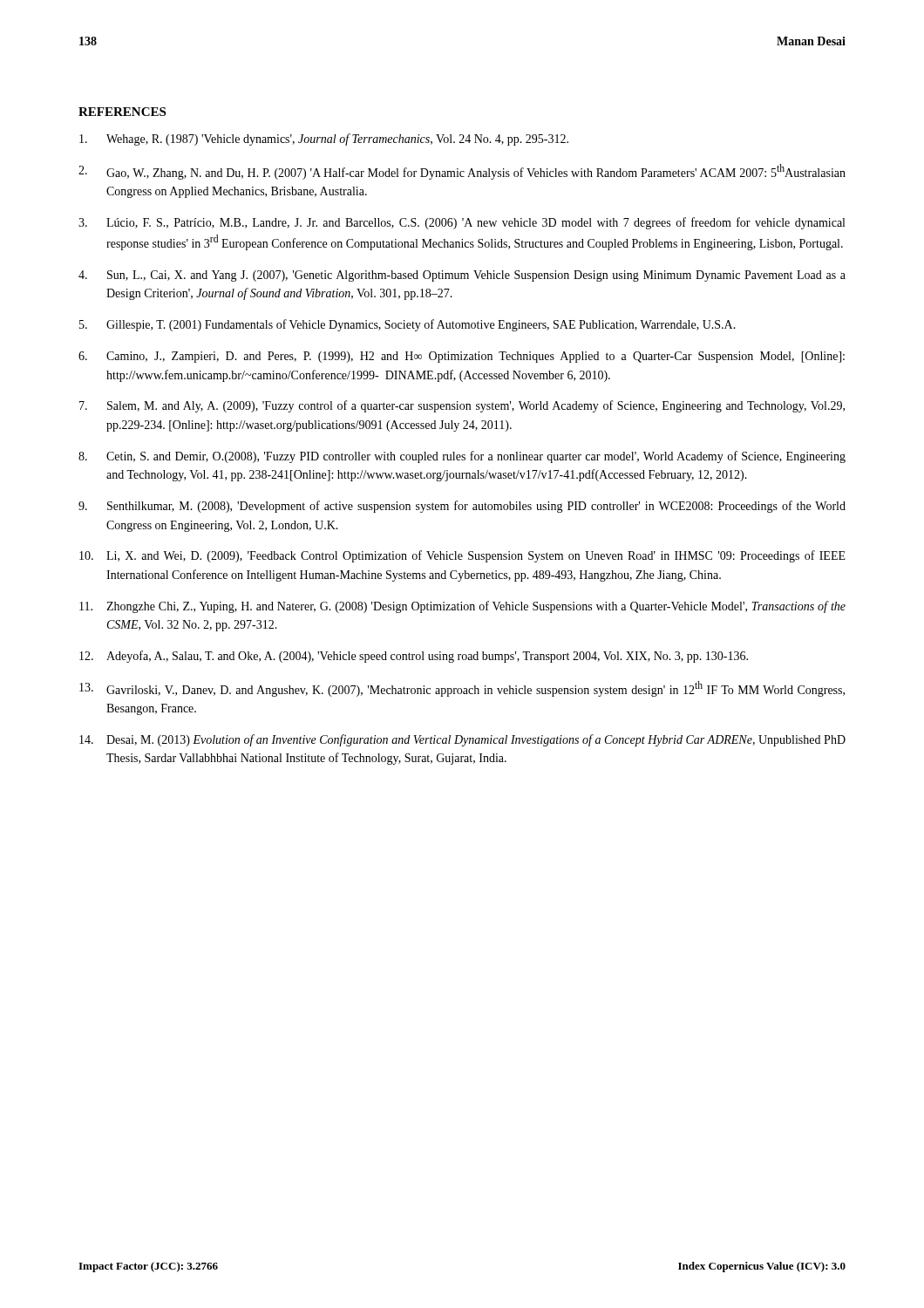The height and width of the screenshot is (1308, 924).
Task: Point to the block beginning "7. Salem, M. and Aly, A."
Action: pyautogui.click(x=462, y=416)
